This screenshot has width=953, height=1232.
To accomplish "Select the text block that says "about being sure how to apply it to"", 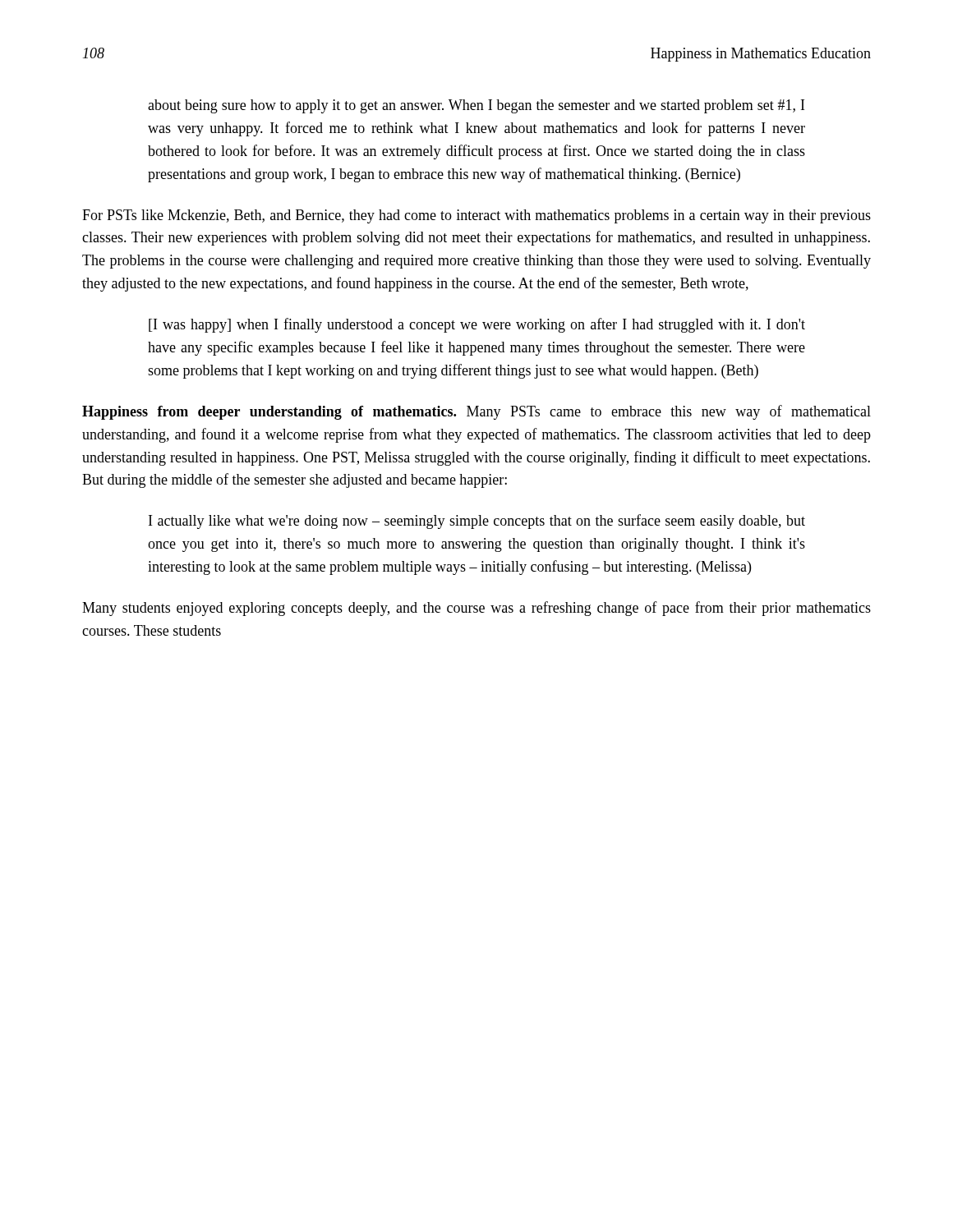I will click(476, 140).
